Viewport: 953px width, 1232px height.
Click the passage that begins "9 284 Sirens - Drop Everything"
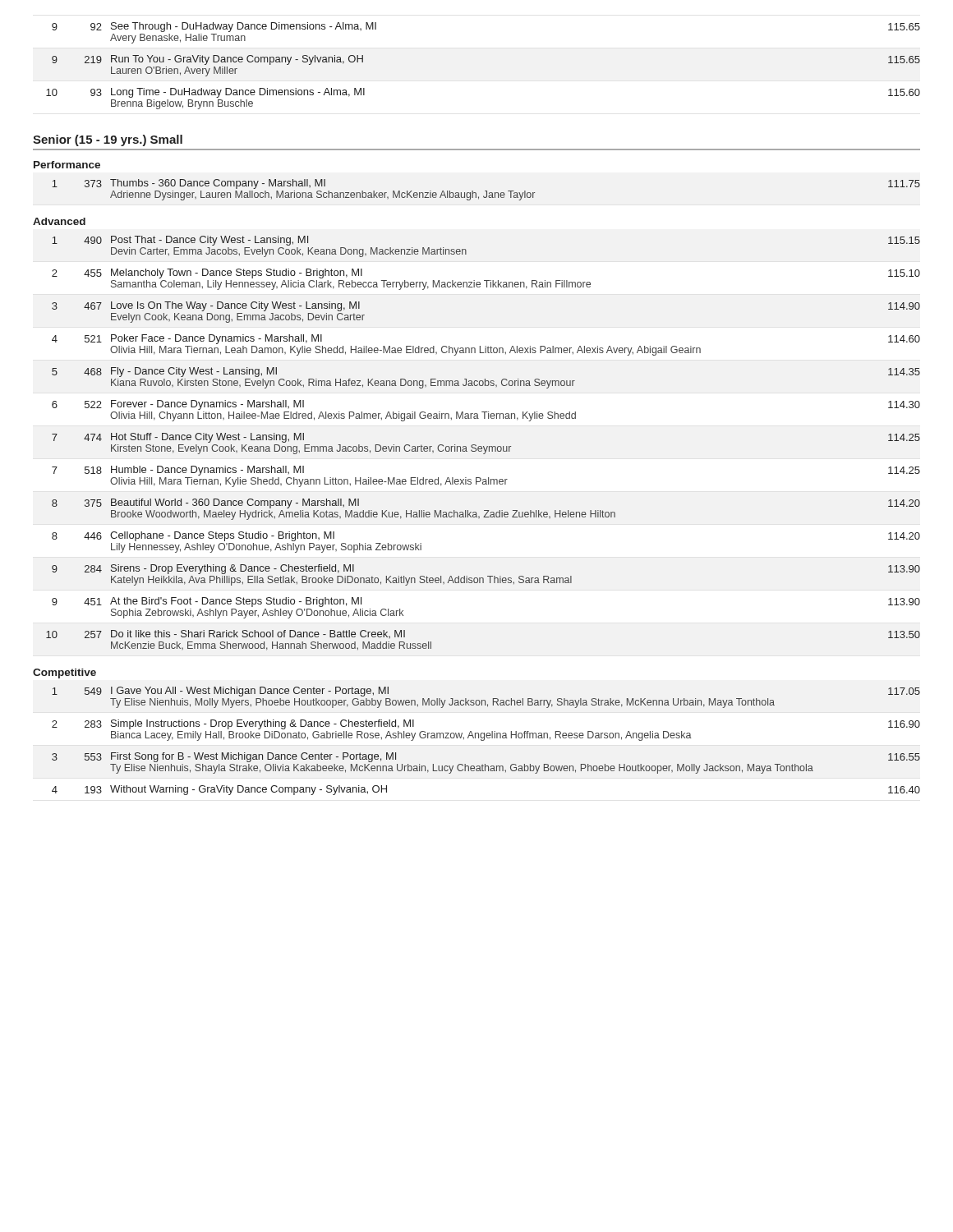[x=476, y=574]
